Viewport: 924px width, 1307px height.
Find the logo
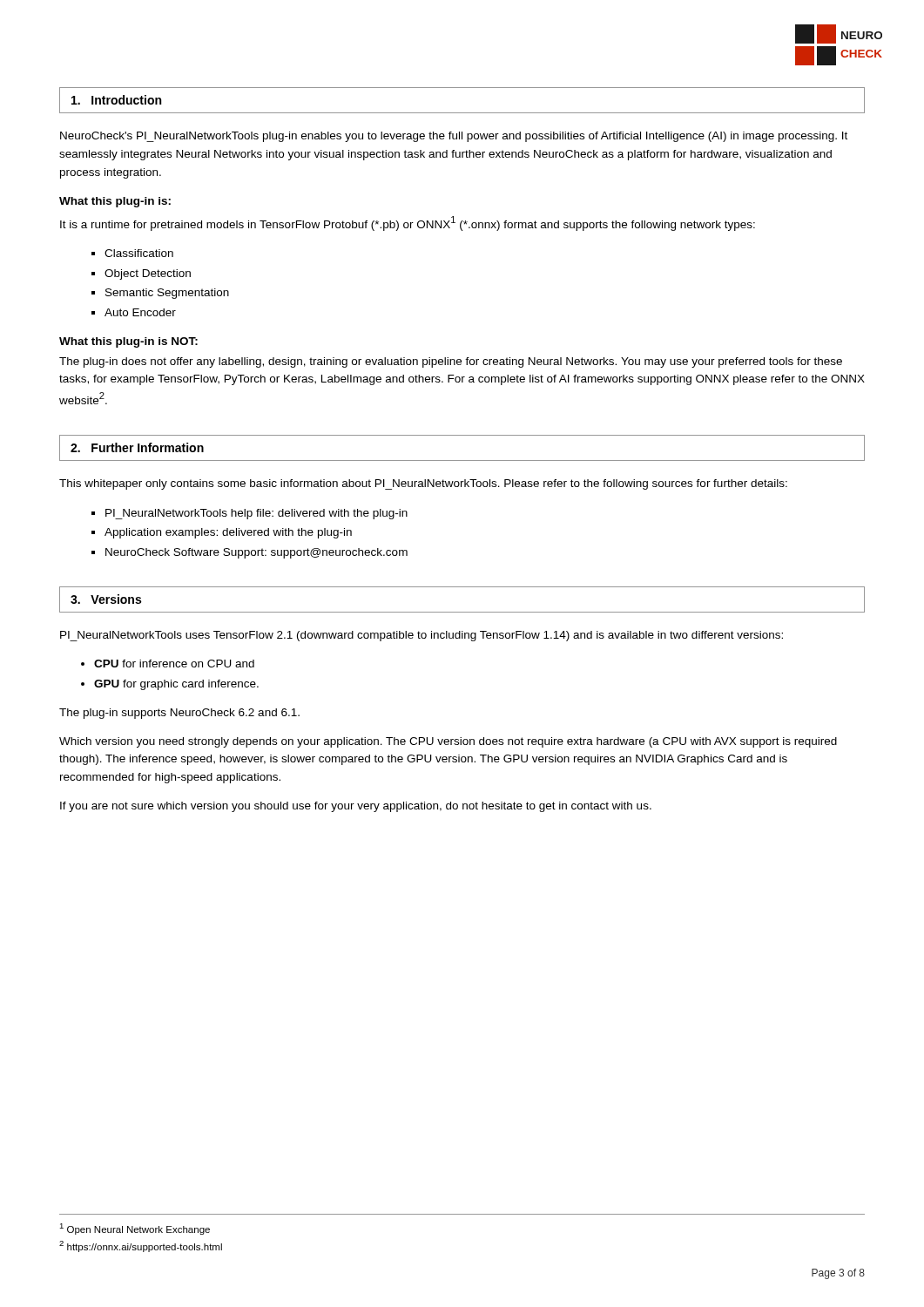coord(839,49)
